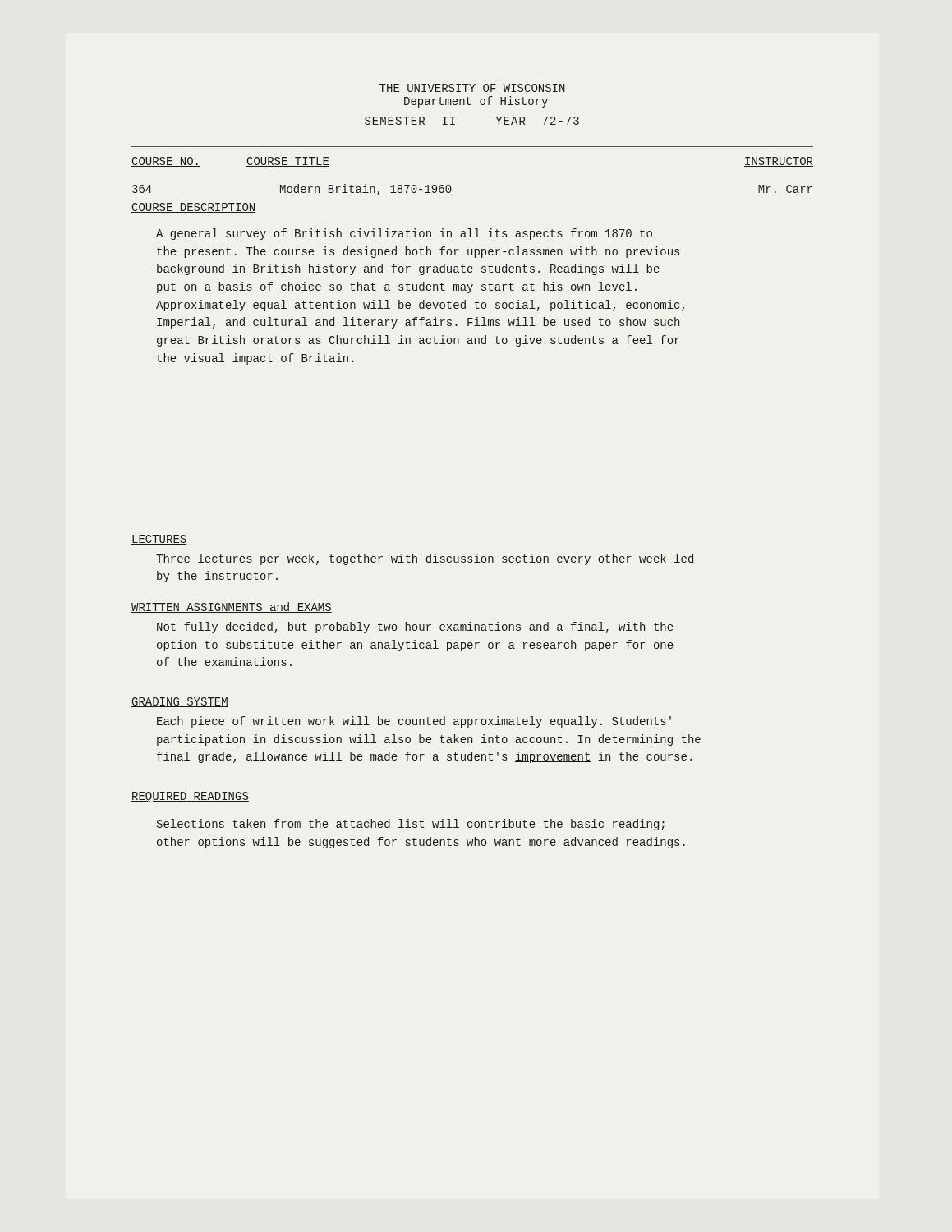The image size is (952, 1232).
Task: Click on the section header that says "COURSE DESCRIPTION"
Action: pyautogui.click(x=194, y=208)
